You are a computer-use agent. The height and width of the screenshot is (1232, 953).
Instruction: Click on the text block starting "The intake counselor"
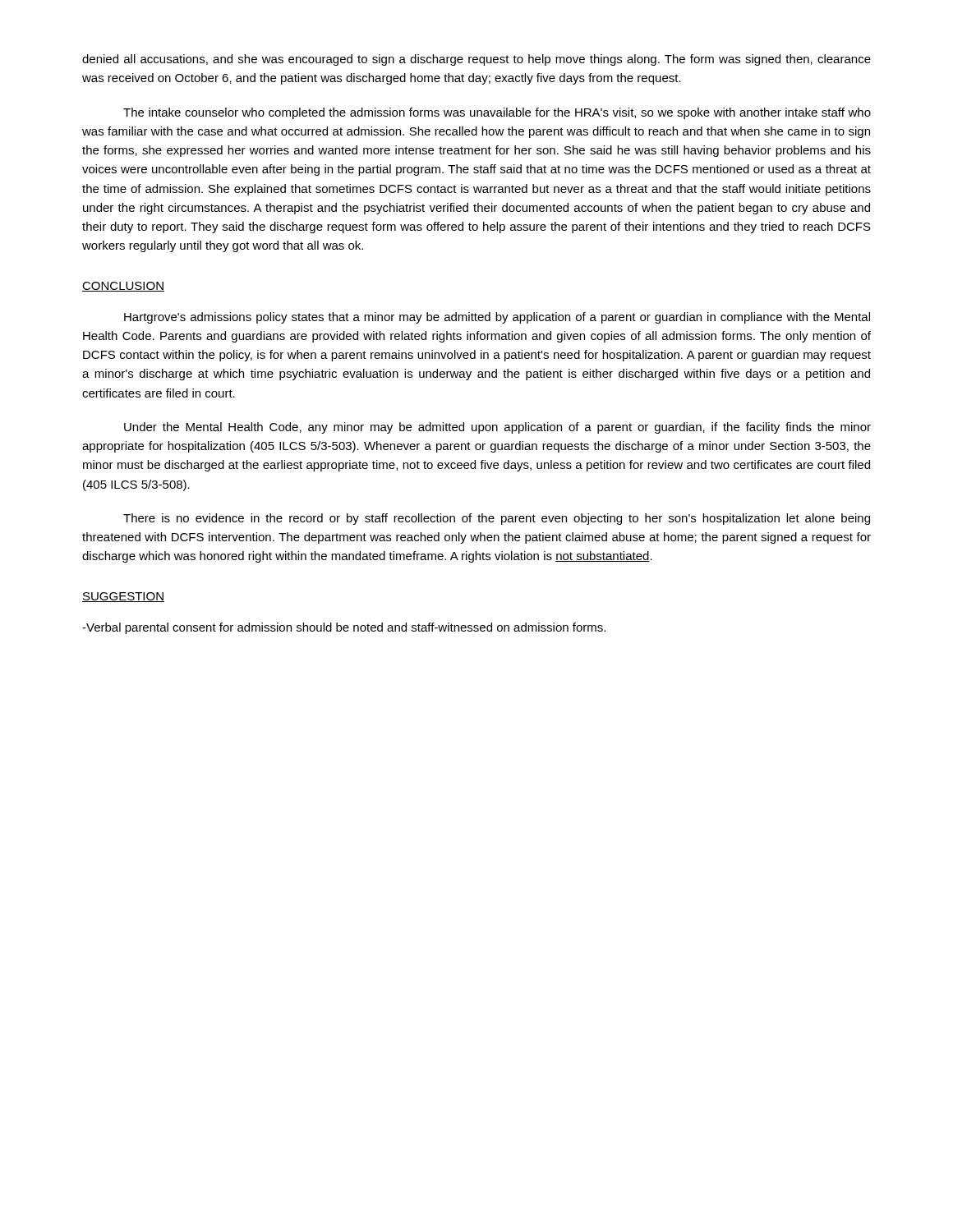click(476, 179)
